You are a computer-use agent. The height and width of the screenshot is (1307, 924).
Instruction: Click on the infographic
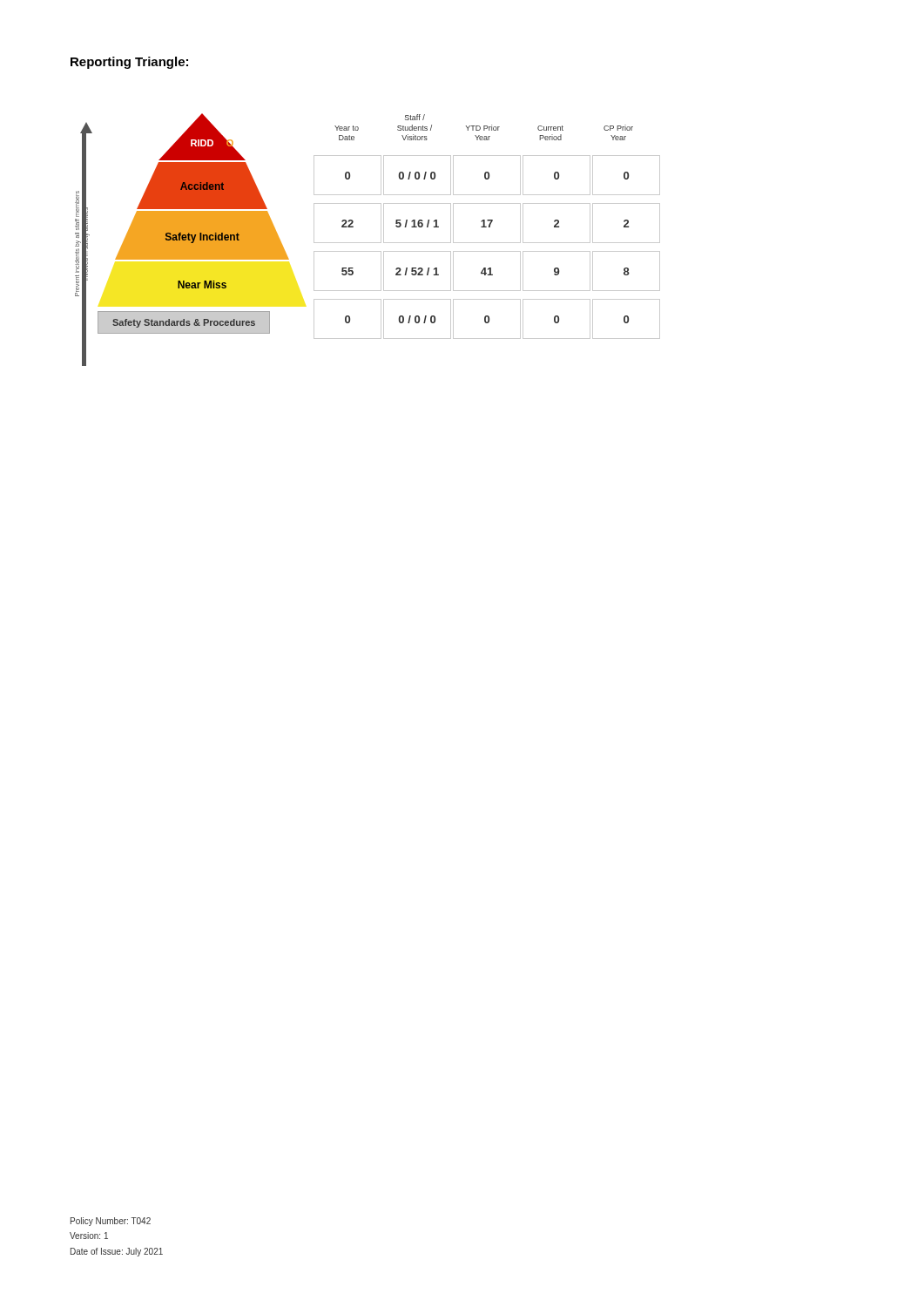coord(449,257)
